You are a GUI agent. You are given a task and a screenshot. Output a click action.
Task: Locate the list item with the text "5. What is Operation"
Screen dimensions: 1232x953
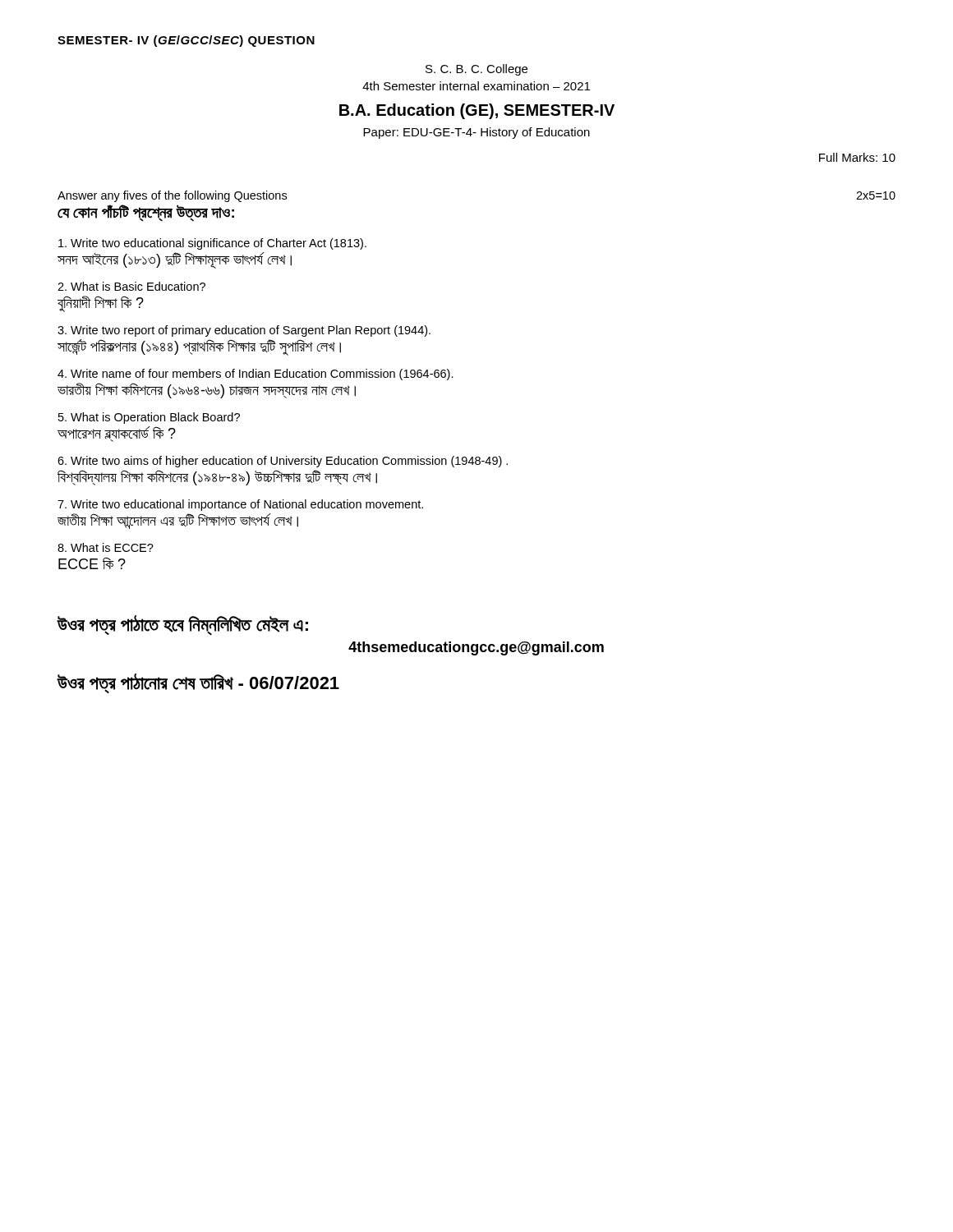click(149, 418)
